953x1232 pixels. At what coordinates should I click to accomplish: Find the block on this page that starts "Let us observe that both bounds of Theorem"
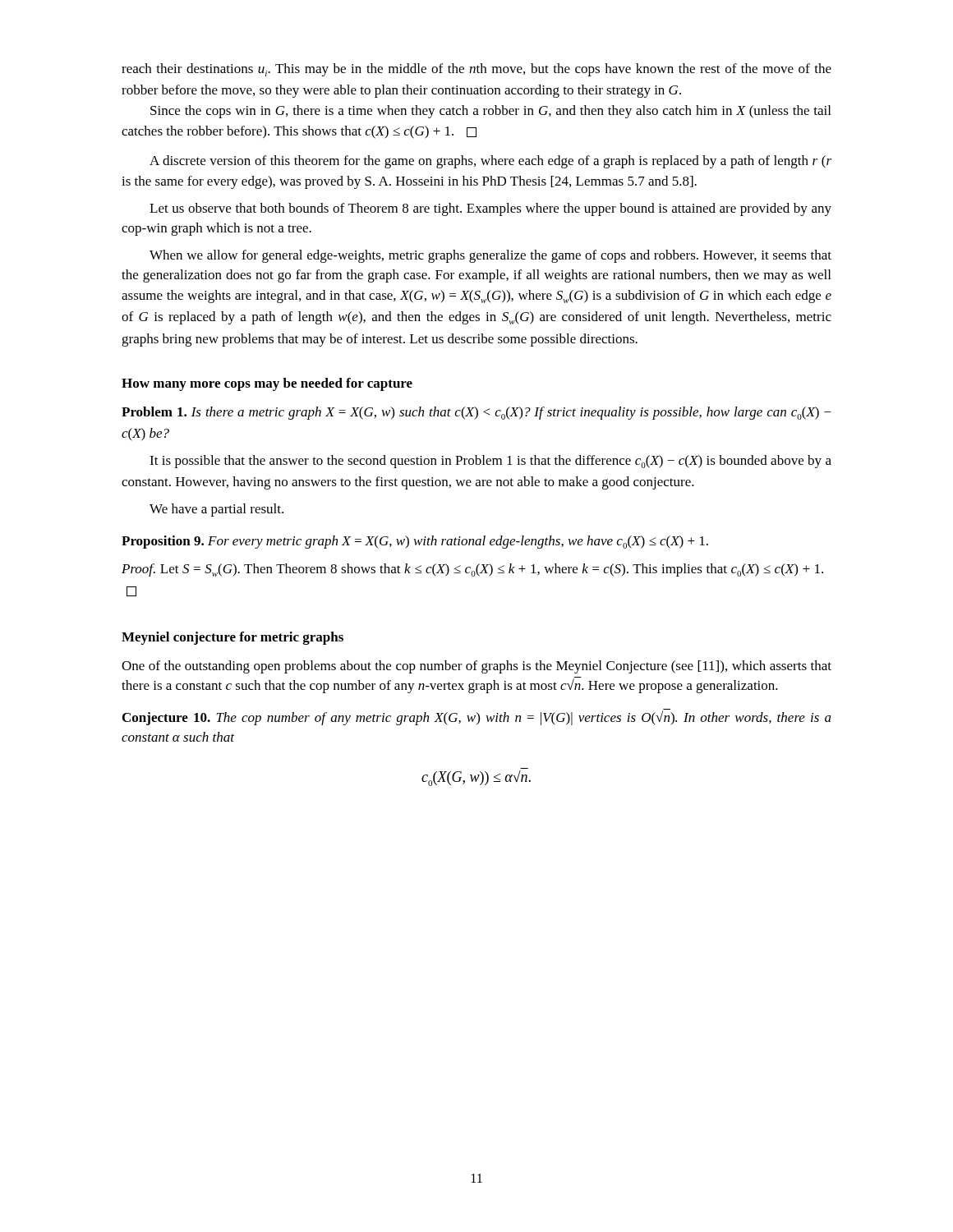point(476,219)
